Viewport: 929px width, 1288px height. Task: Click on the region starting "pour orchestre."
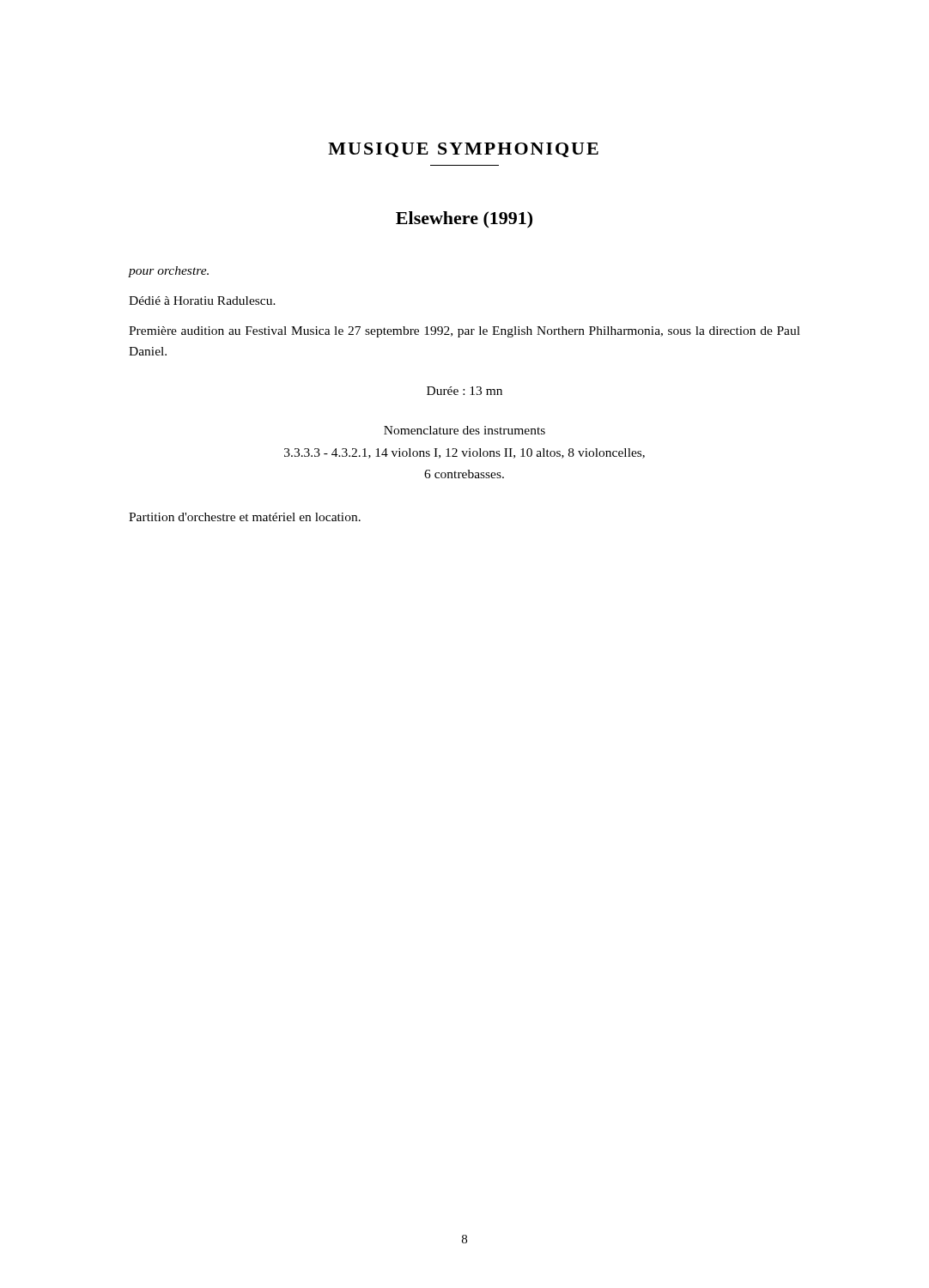click(169, 270)
